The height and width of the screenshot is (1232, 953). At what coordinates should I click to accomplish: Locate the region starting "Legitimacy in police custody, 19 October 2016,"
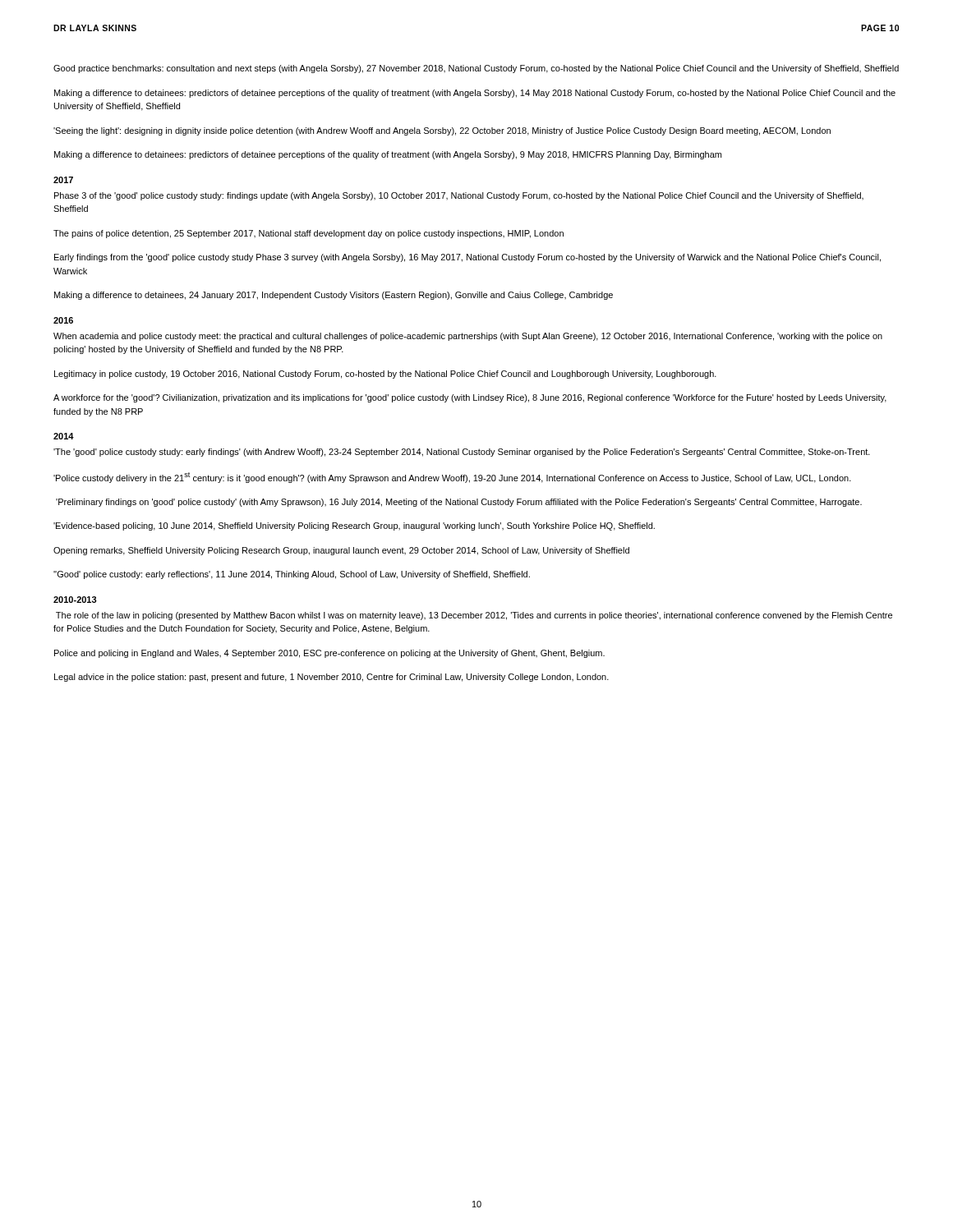coord(385,373)
